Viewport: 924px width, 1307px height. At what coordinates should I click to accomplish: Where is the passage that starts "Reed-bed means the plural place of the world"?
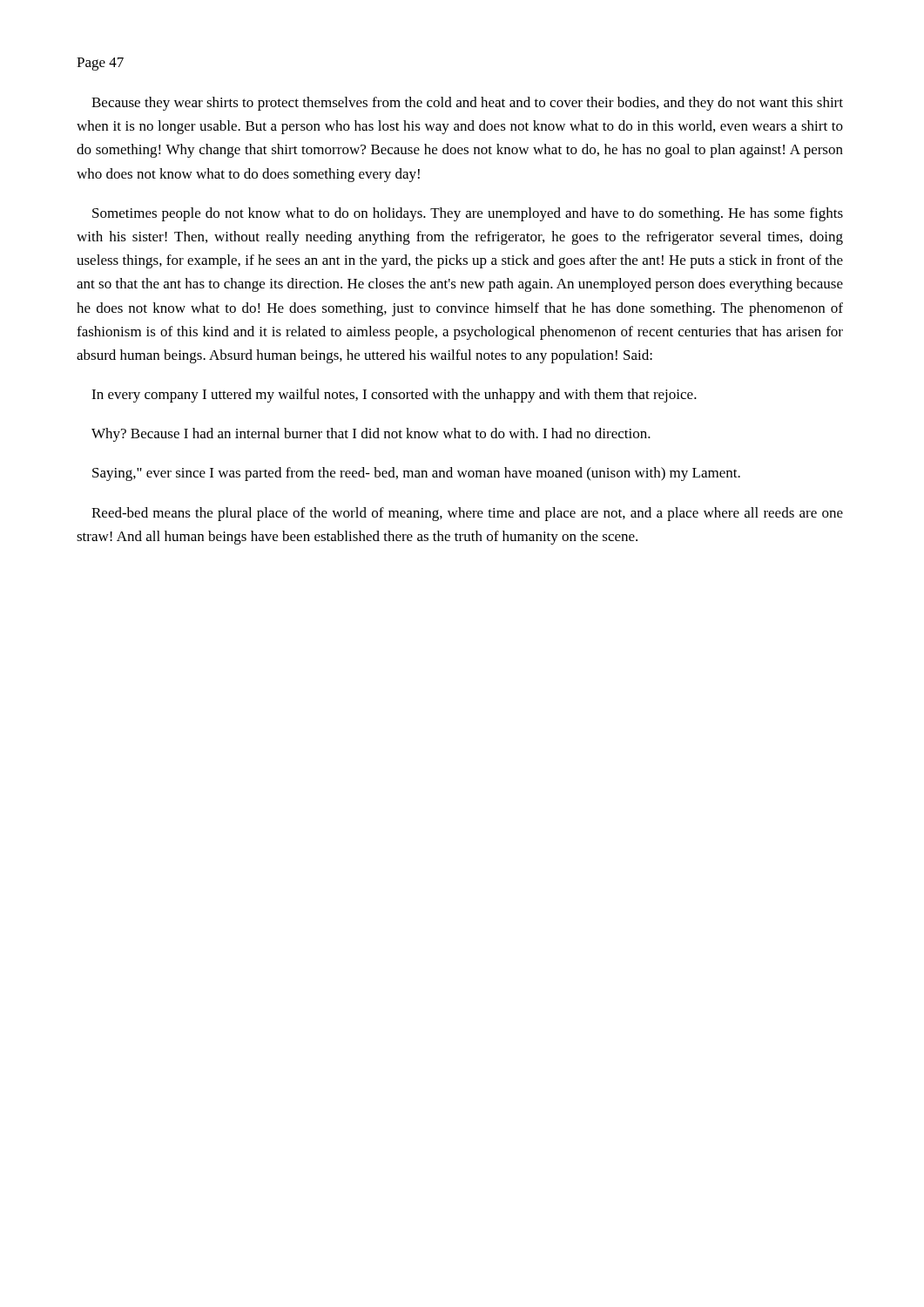coord(460,524)
